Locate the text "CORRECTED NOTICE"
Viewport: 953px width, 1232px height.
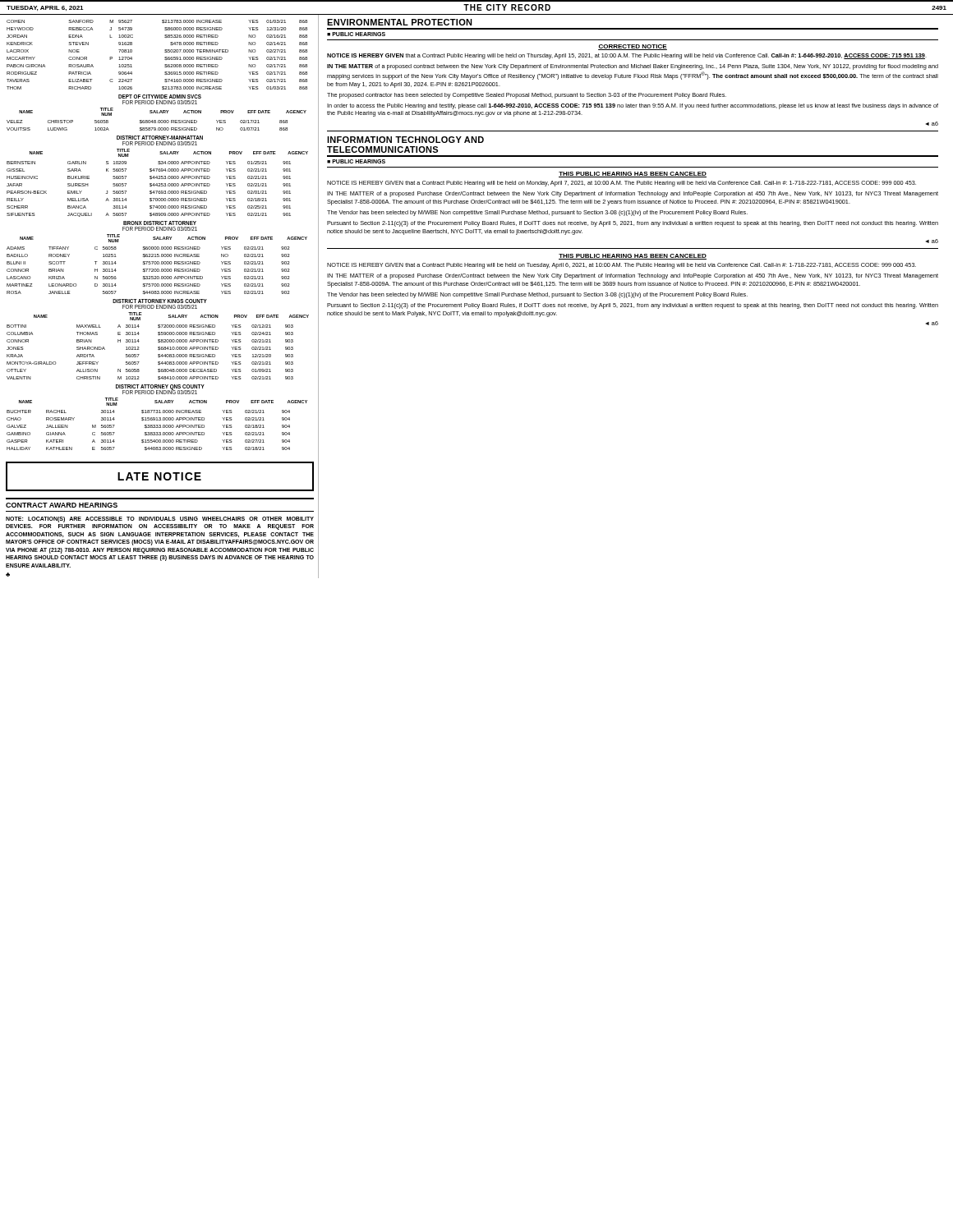(633, 46)
